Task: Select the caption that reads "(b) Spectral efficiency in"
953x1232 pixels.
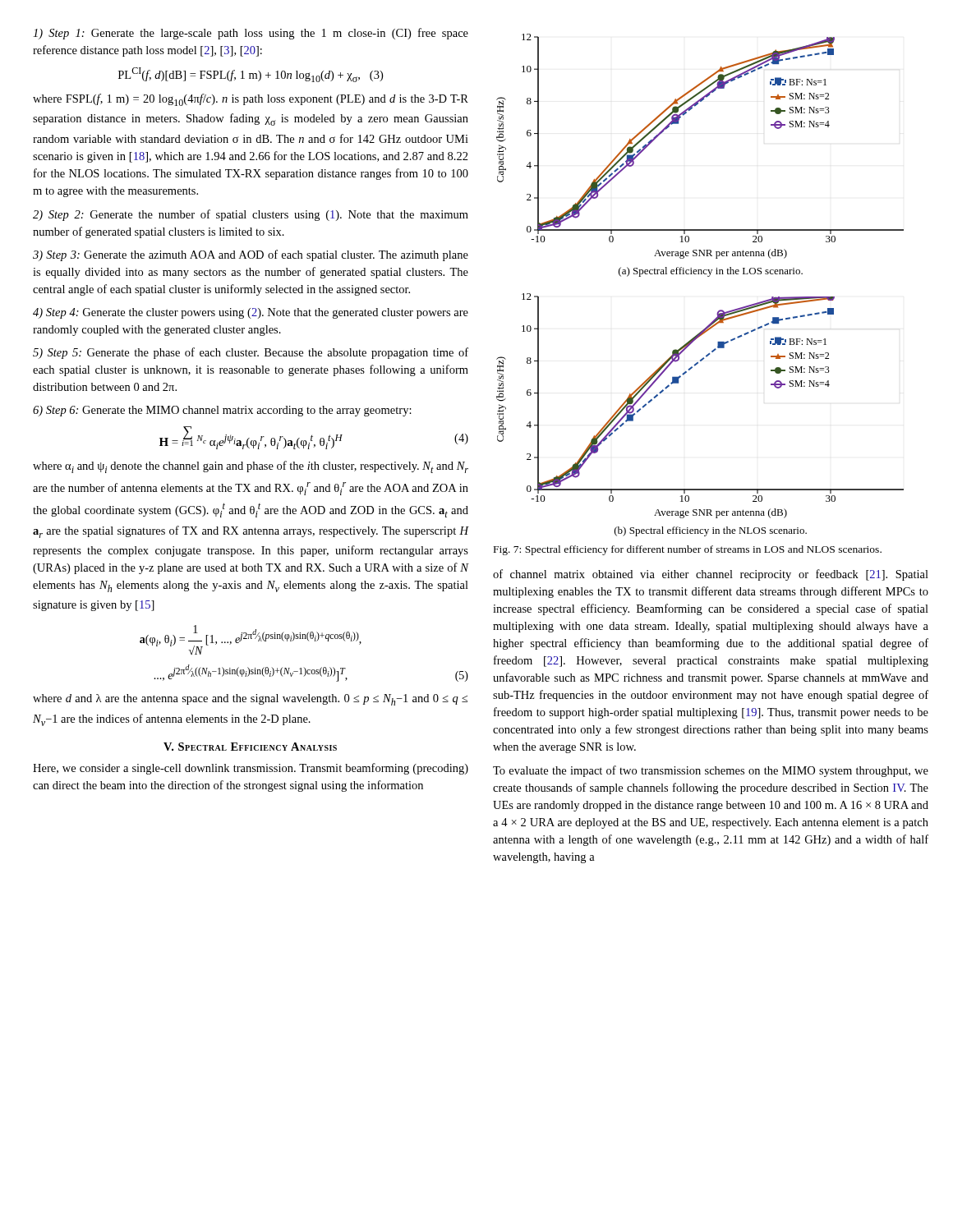Action: [x=711, y=530]
